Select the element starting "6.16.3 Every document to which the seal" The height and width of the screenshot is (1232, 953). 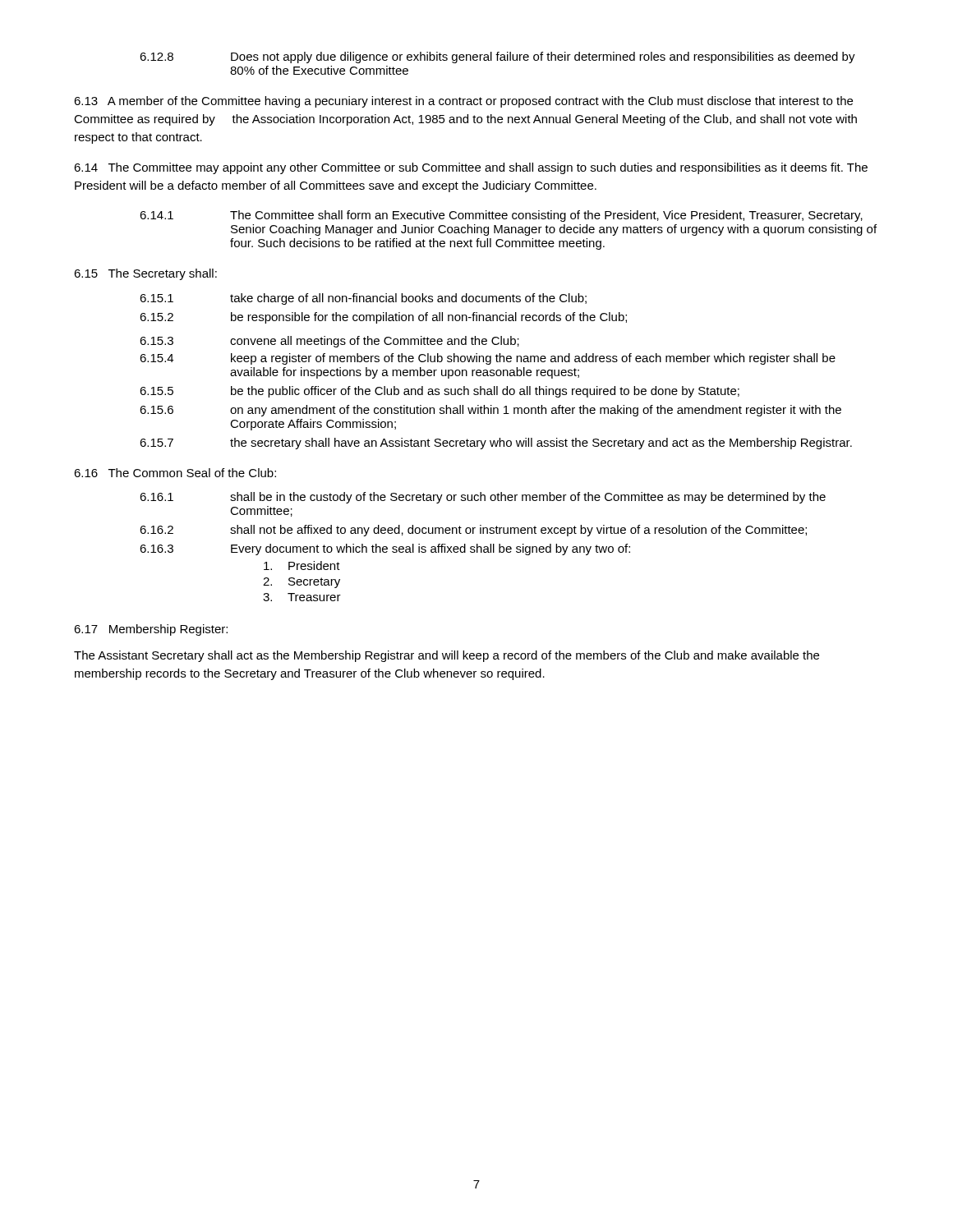(385, 549)
